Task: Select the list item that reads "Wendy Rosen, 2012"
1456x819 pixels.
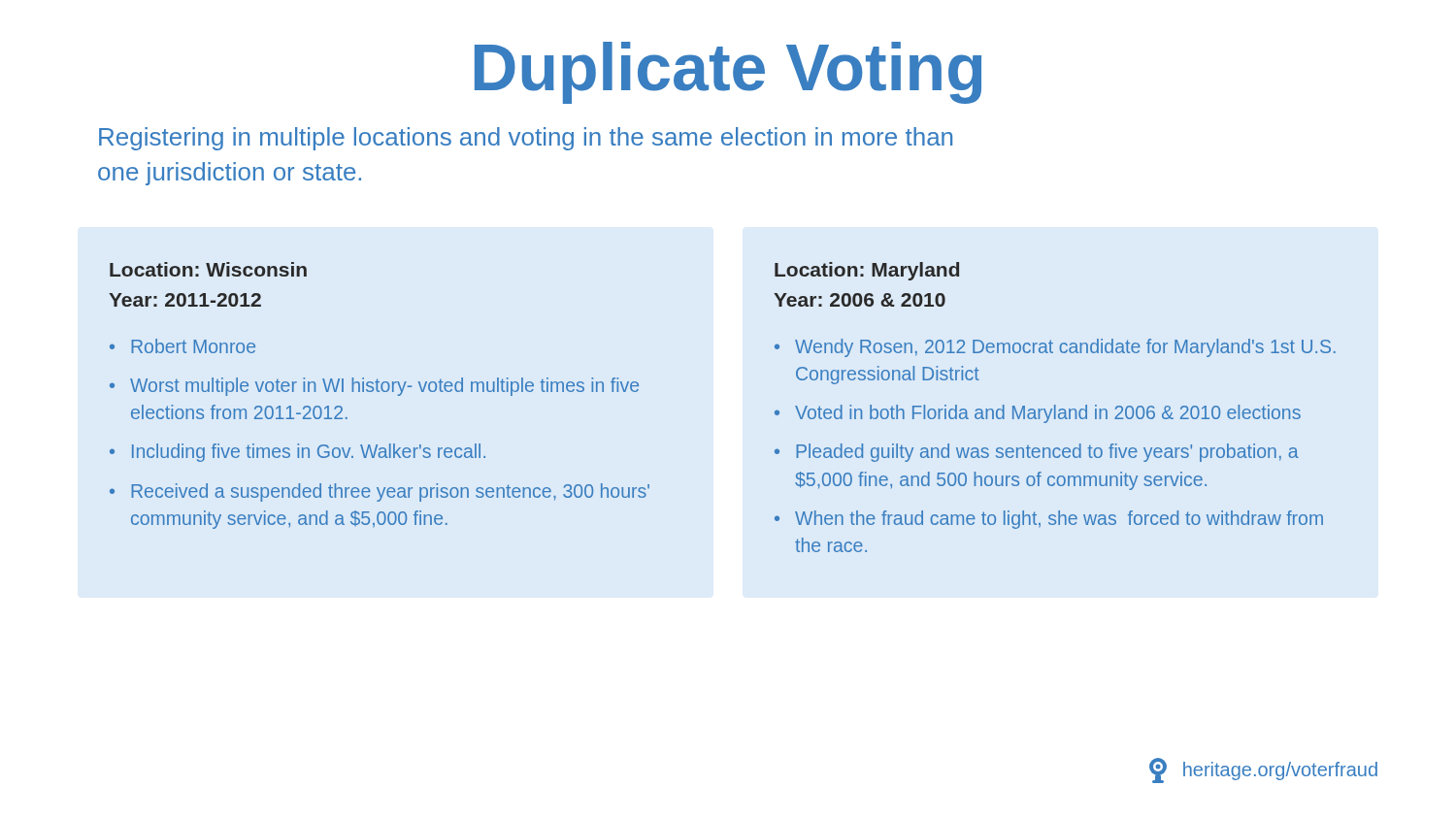Action: click(1066, 360)
